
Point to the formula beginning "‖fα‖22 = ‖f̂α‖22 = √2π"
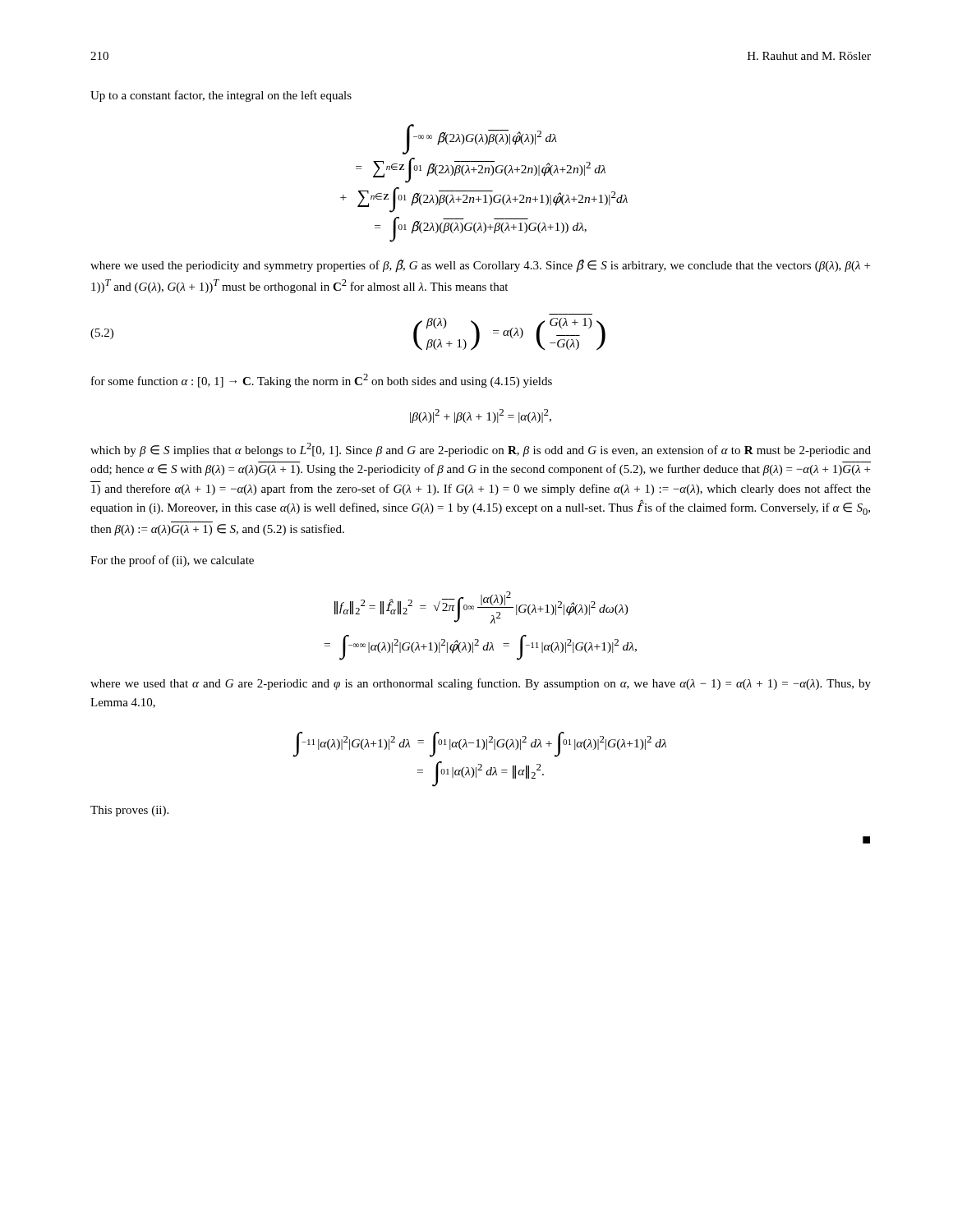click(x=481, y=622)
